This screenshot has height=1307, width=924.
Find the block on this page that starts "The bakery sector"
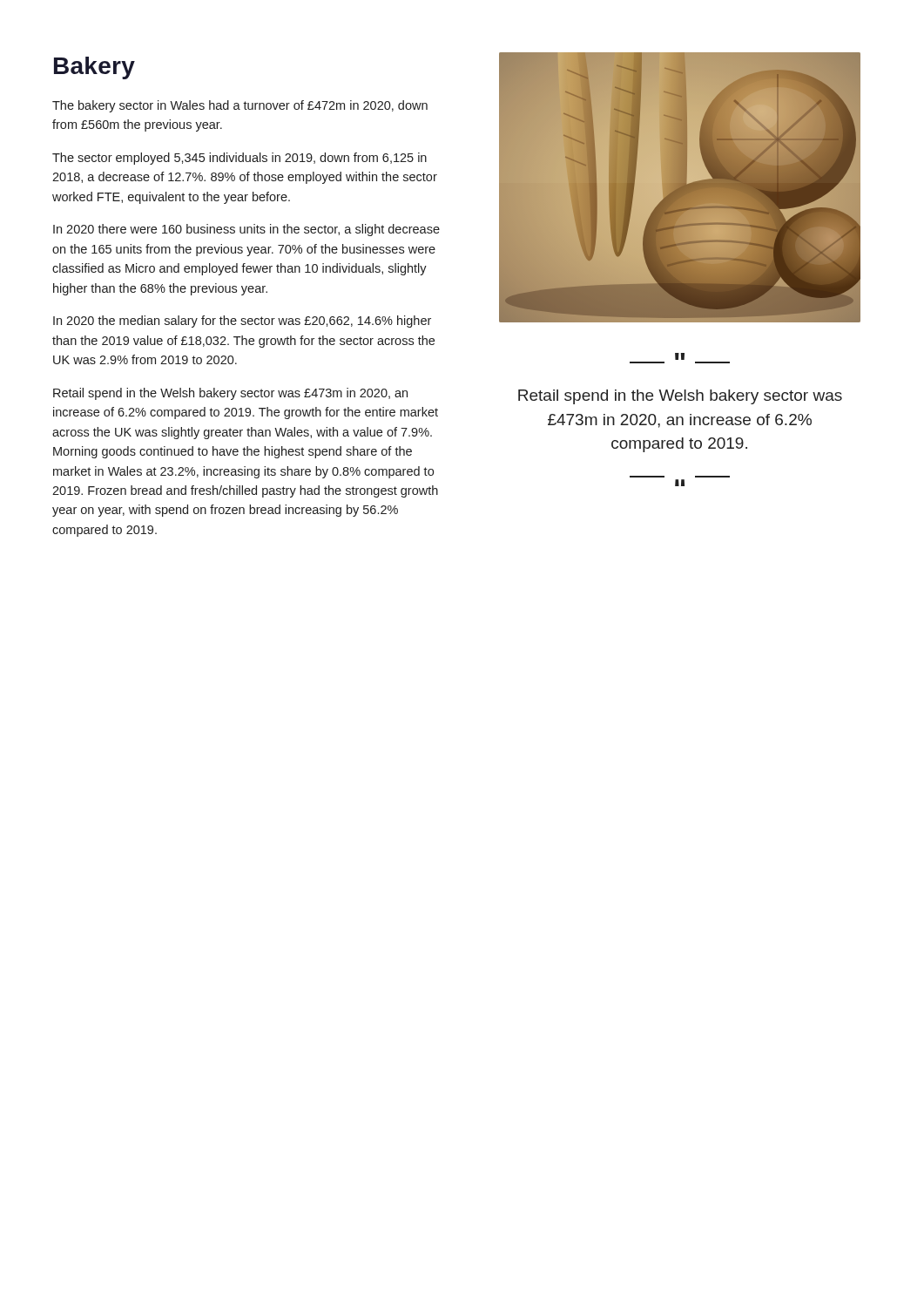tap(253, 115)
